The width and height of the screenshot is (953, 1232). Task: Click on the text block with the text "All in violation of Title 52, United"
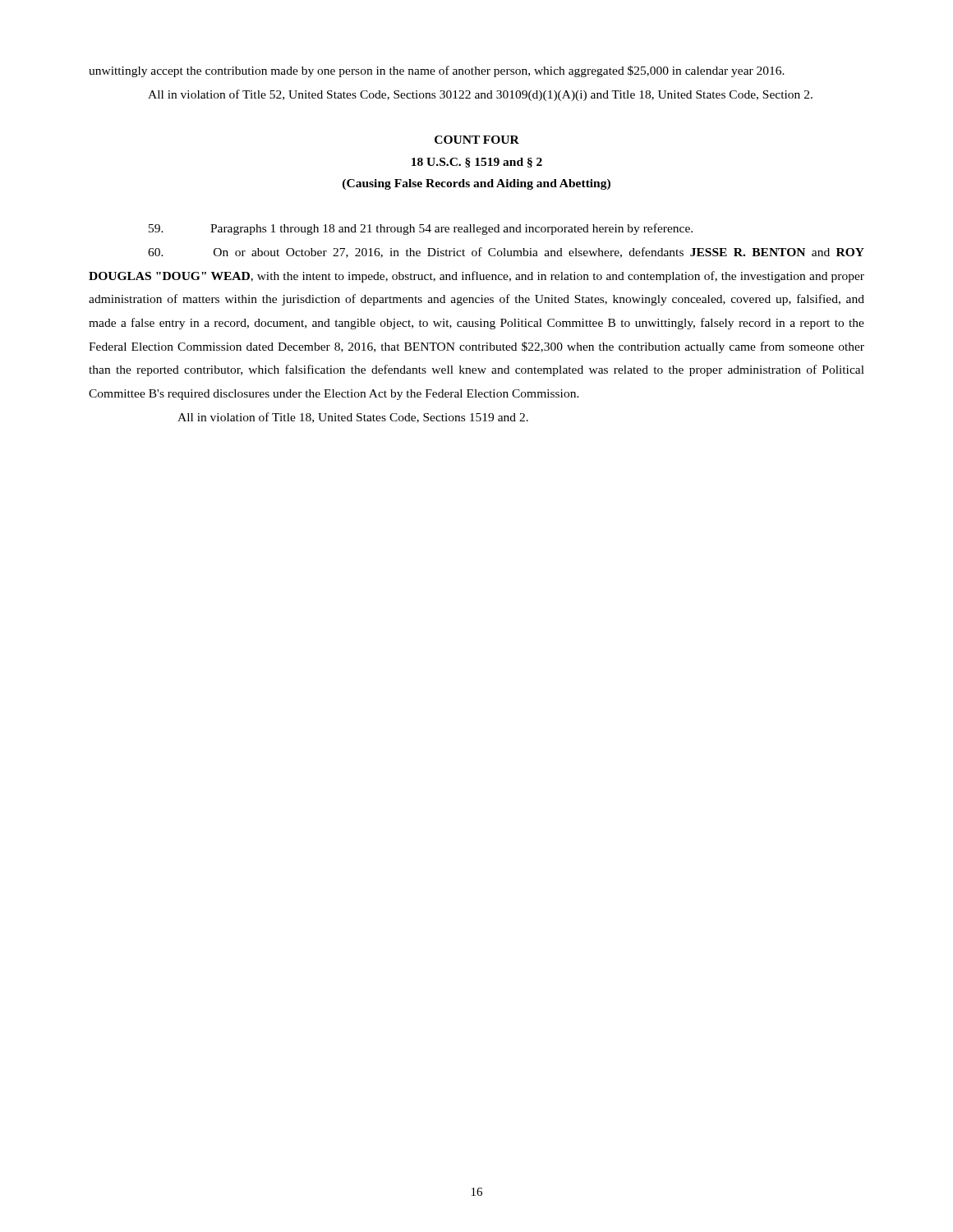(x=481, y=94)
